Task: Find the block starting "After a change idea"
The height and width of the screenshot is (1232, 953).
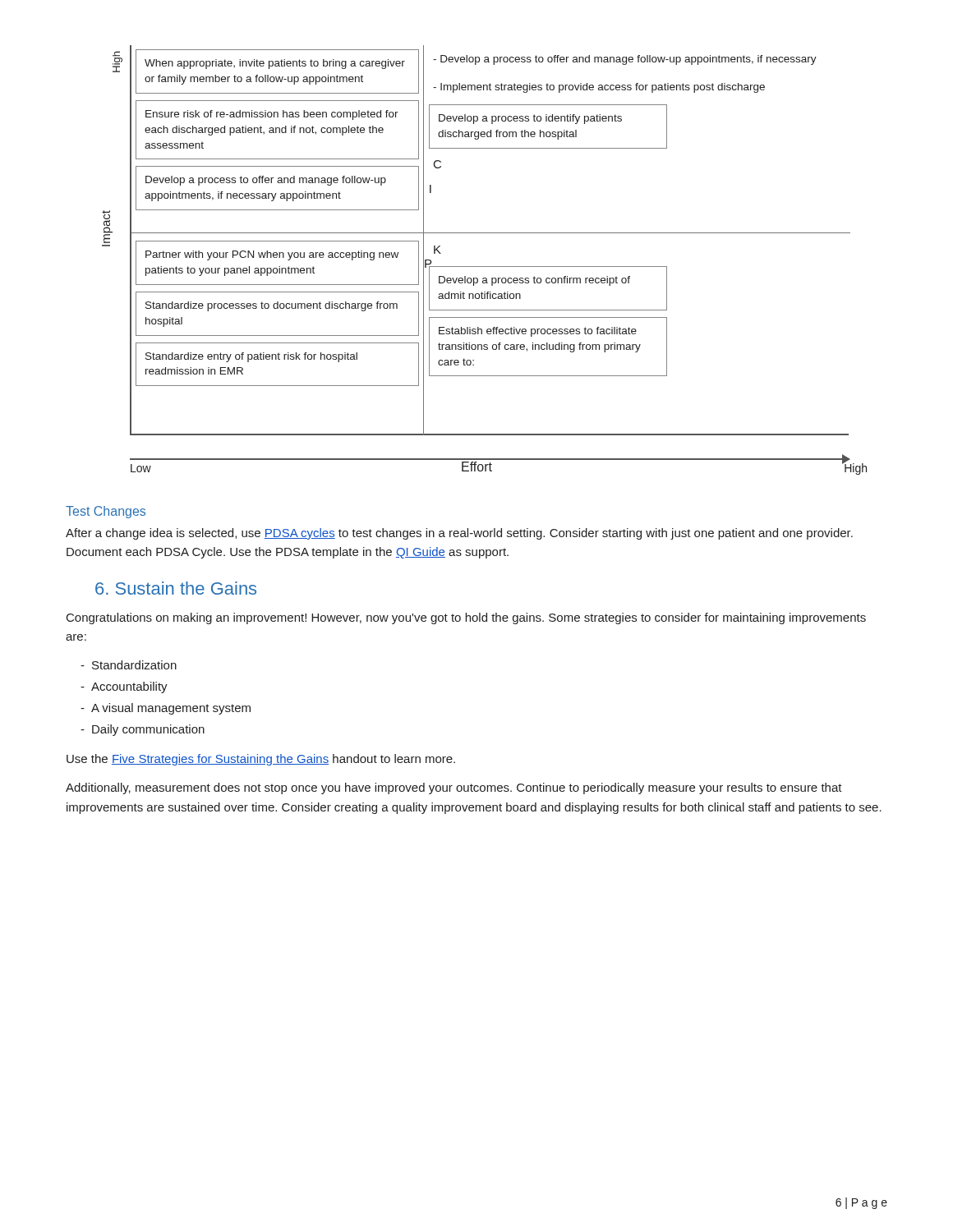Action: pyautogui.click(x=460, y=542)
